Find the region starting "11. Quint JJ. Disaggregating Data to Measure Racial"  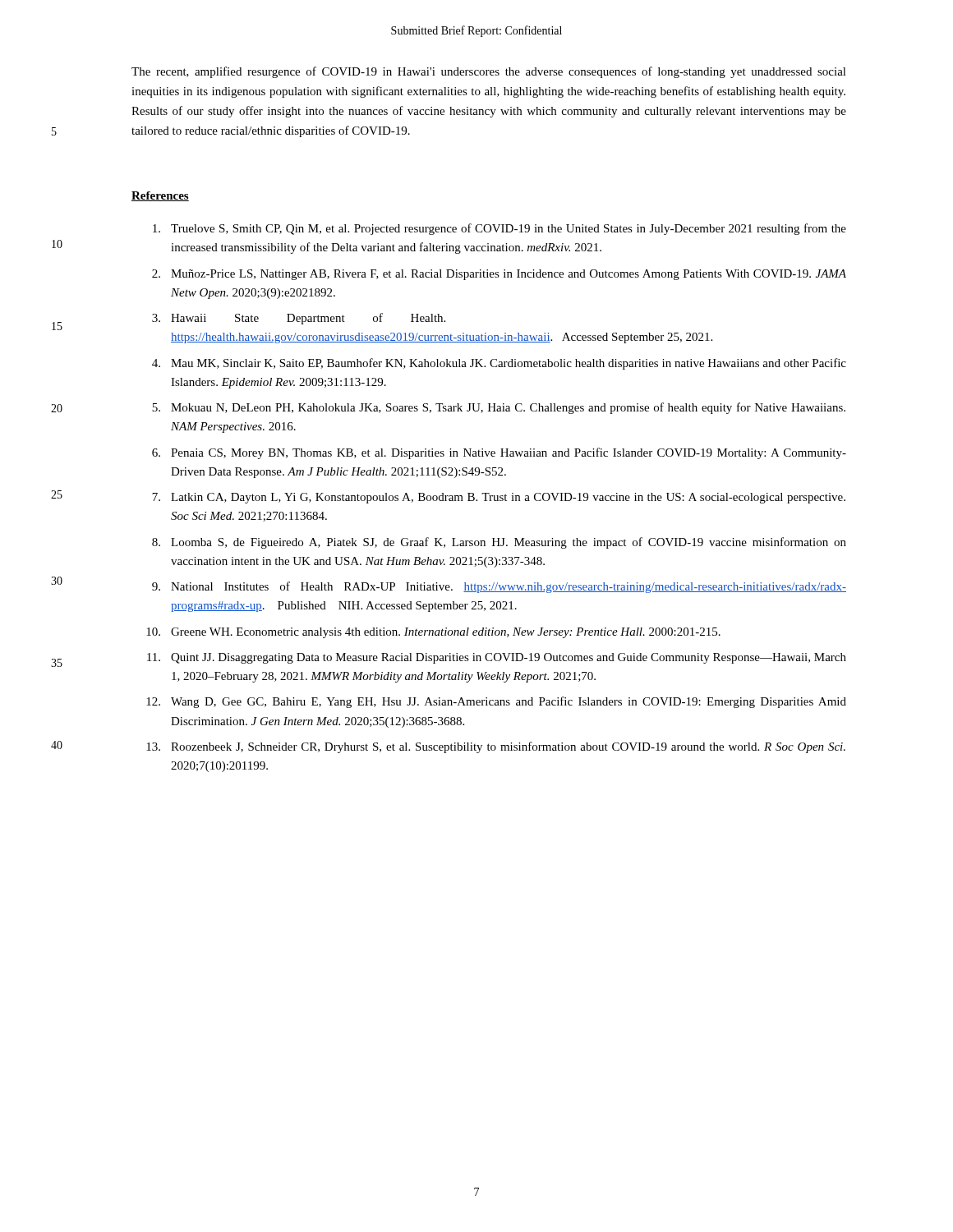pos(489,667)
